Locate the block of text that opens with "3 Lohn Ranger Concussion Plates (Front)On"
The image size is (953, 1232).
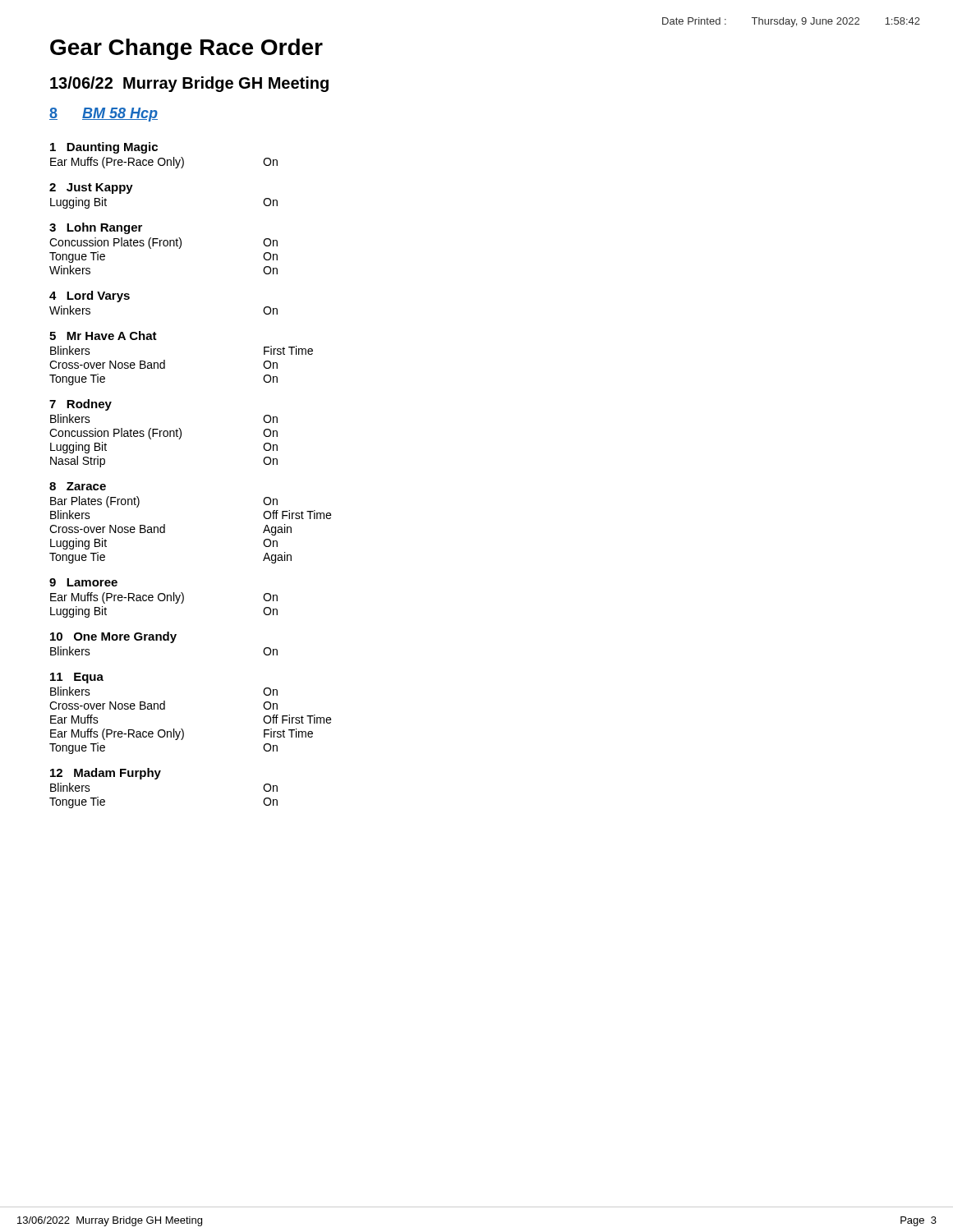pyautogui.click(x=96, y=228)
